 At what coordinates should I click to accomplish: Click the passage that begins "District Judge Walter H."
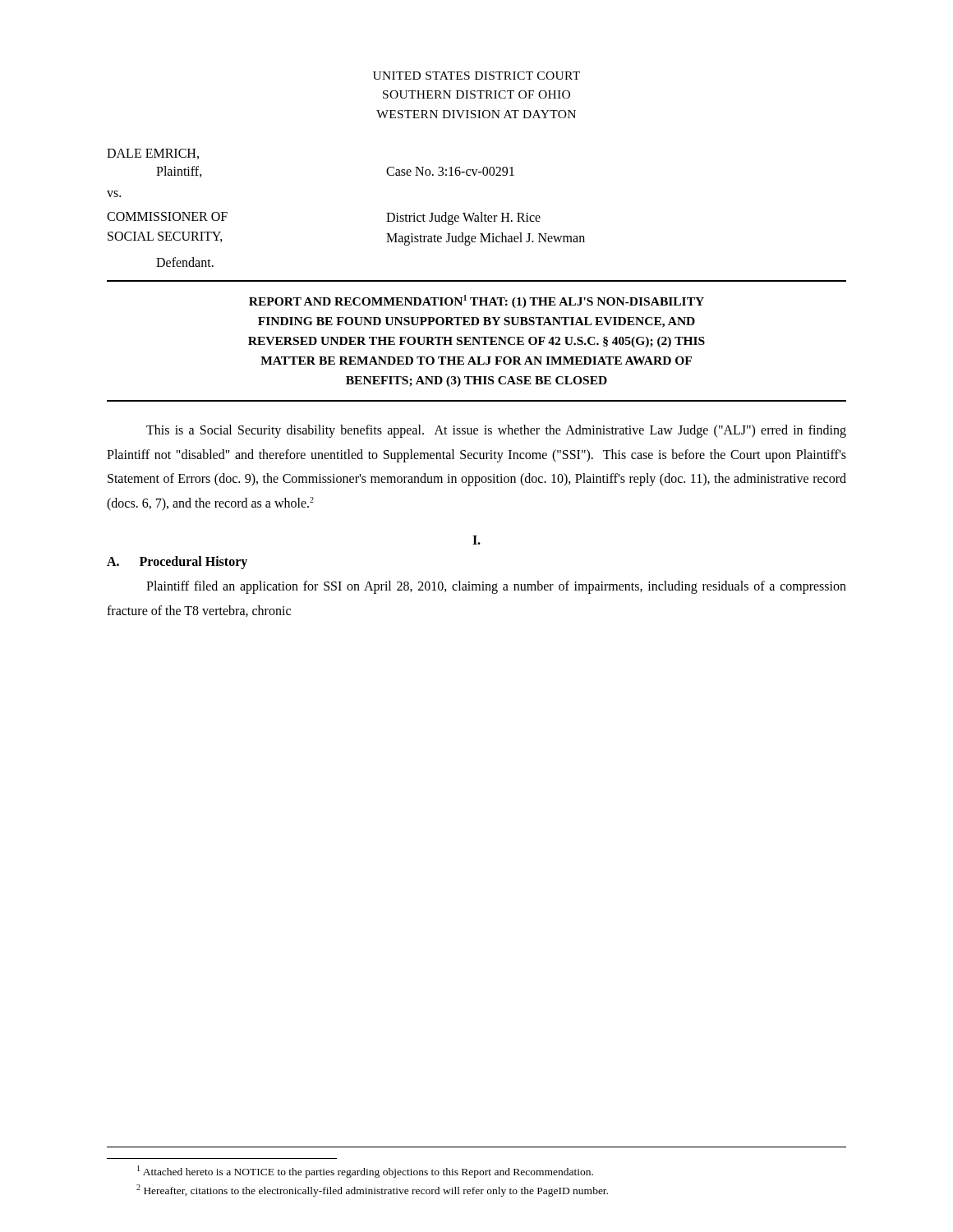click(x=486, y=228)
